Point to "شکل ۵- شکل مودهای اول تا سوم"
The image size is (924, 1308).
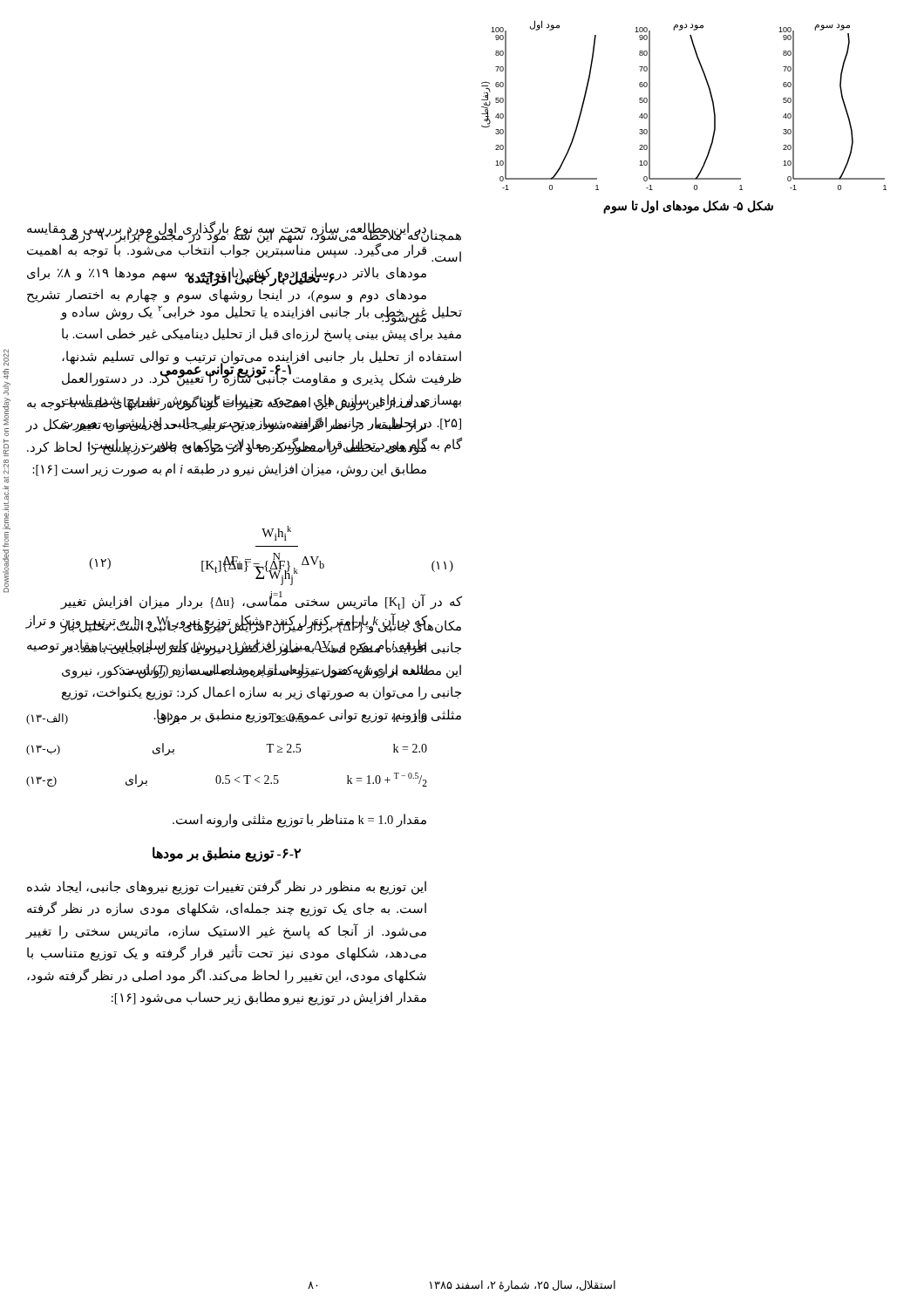(x=689, y=206)
